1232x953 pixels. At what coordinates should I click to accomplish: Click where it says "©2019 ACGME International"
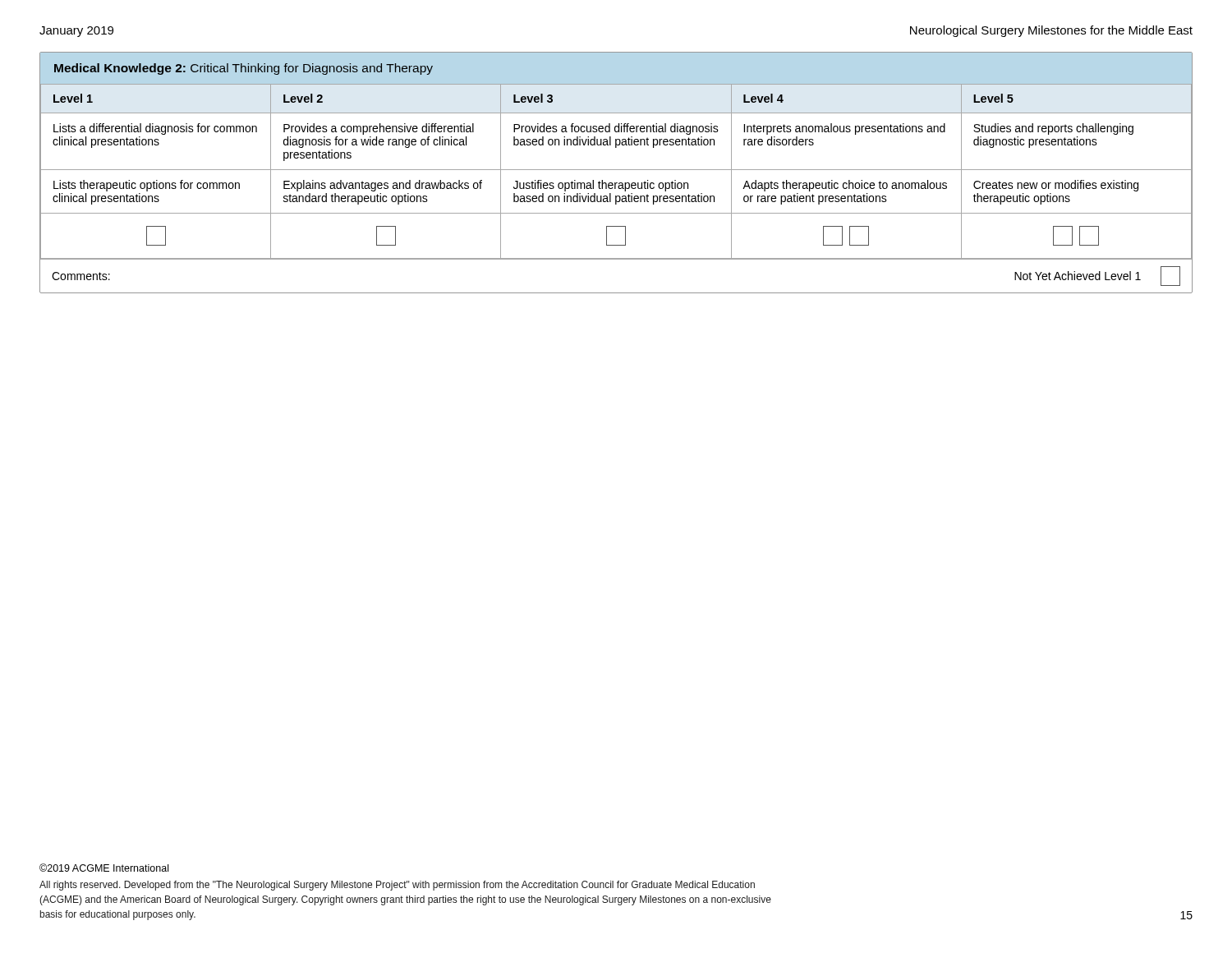(x=104, y=868)
